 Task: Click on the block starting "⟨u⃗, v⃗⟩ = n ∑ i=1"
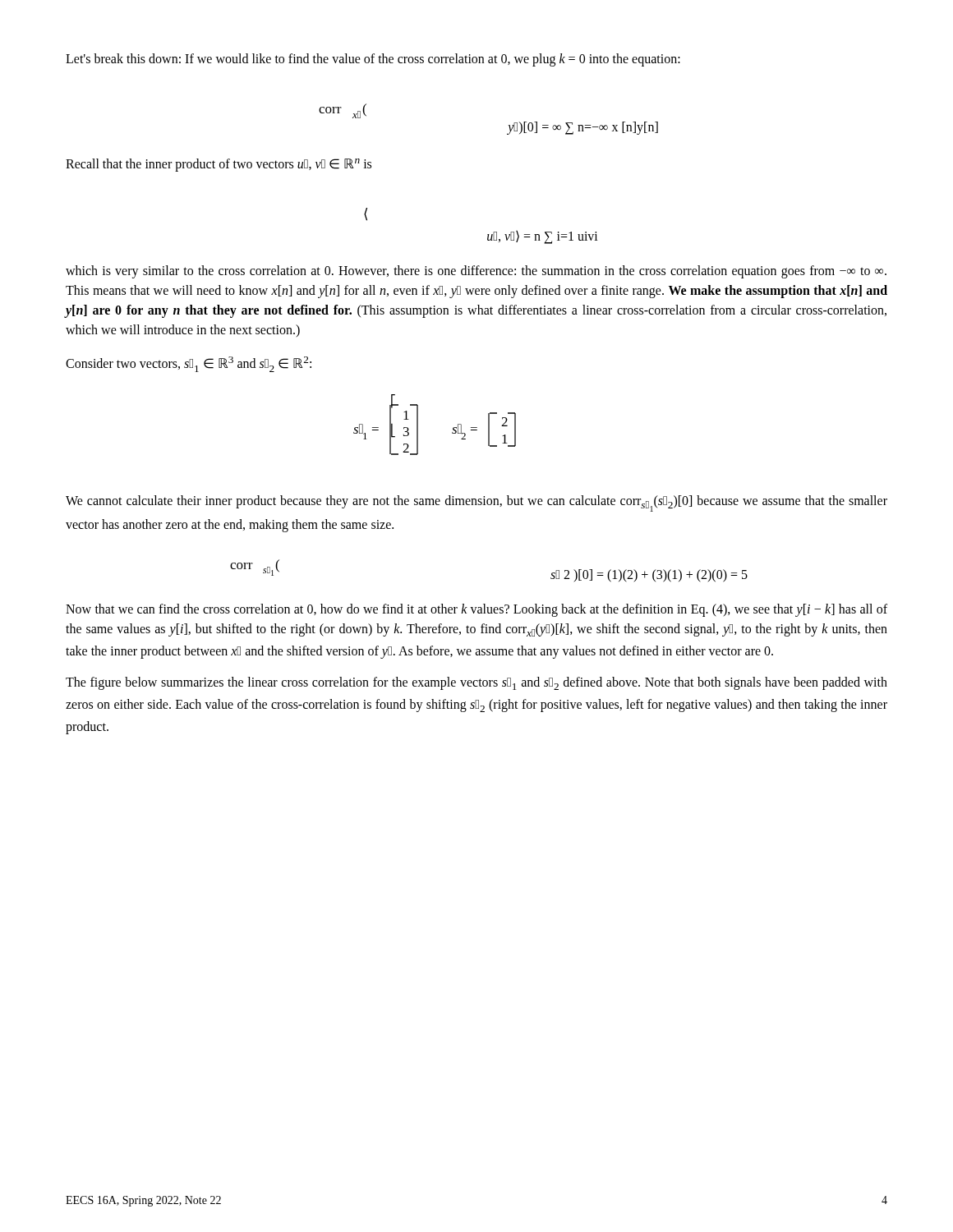[366, 214]
